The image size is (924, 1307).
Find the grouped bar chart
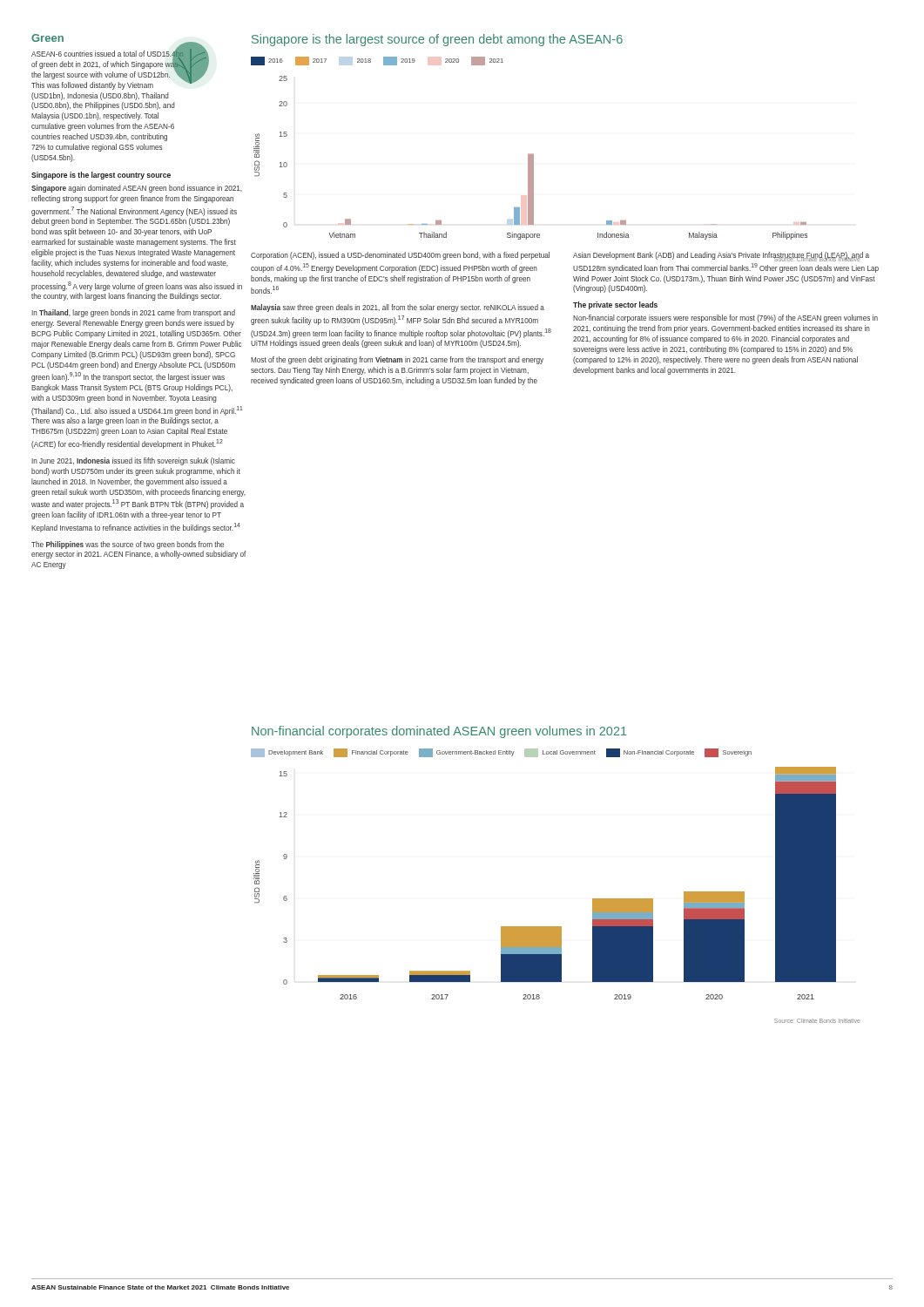click(x=556, y=164)
